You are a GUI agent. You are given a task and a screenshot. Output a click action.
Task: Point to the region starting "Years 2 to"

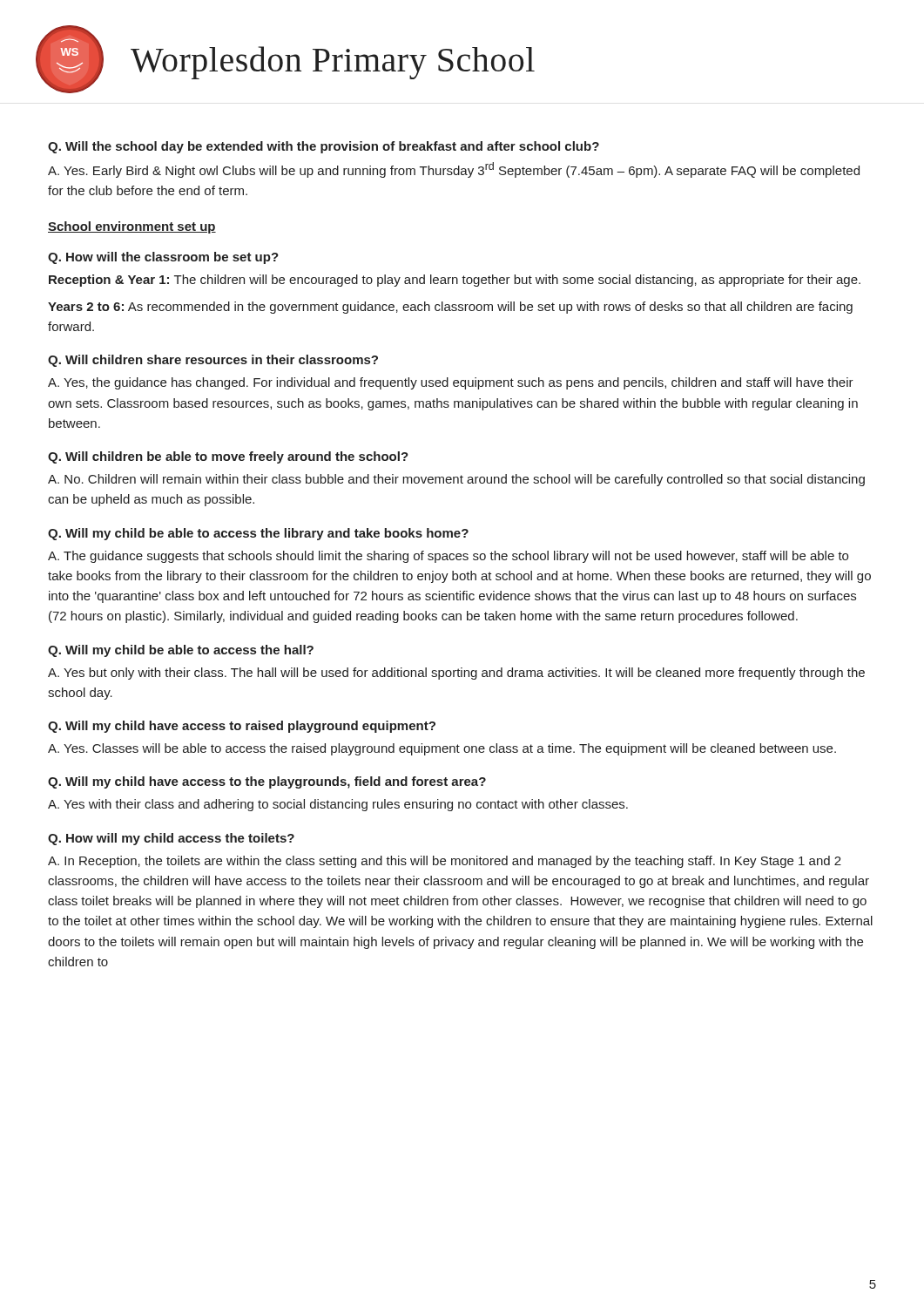pos(450,316)
